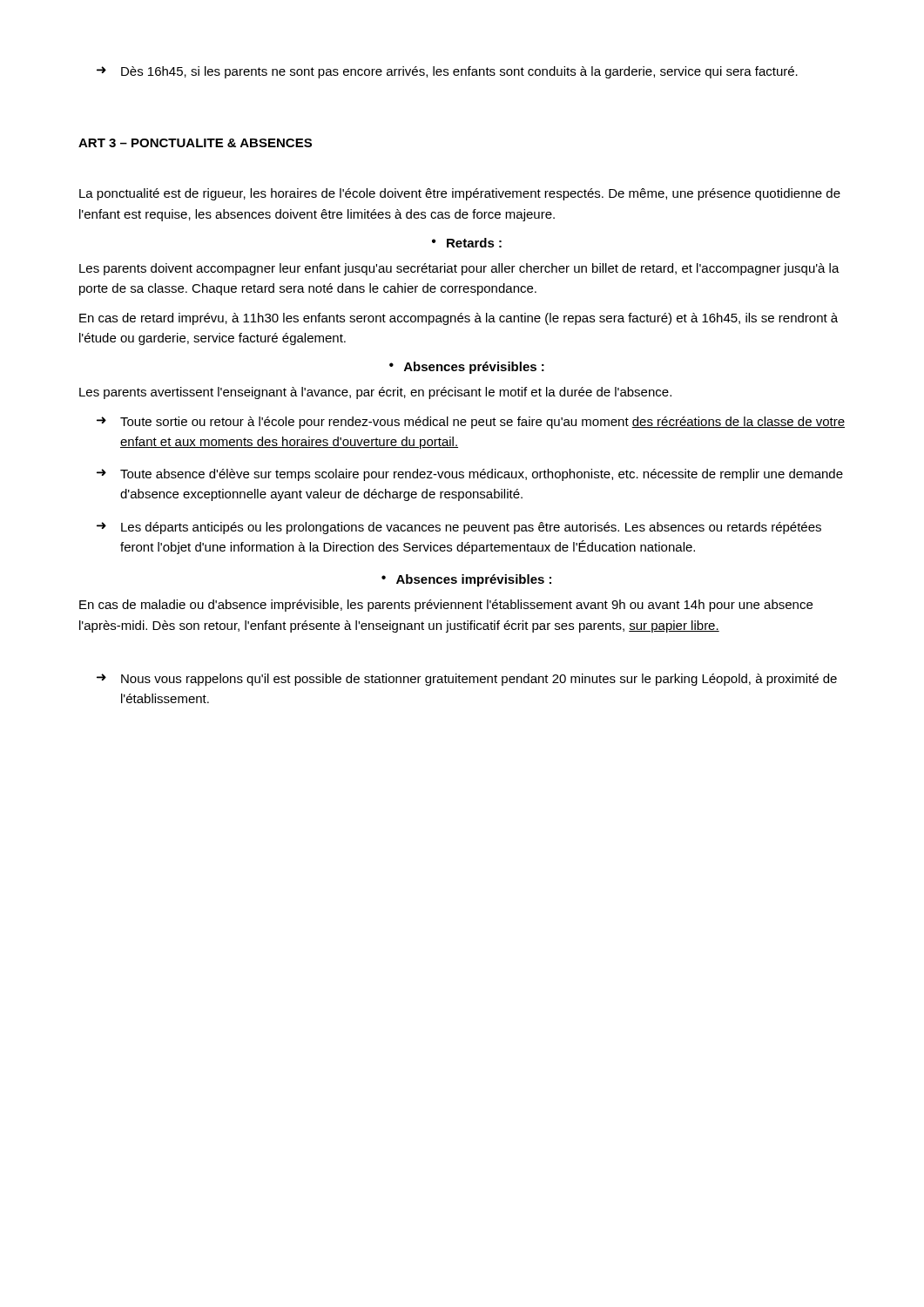The image size is (924, 1307).
Task: Where does it say "ART 3 – PONCTUALITE & ABSENCES"?
Action: 195,143
